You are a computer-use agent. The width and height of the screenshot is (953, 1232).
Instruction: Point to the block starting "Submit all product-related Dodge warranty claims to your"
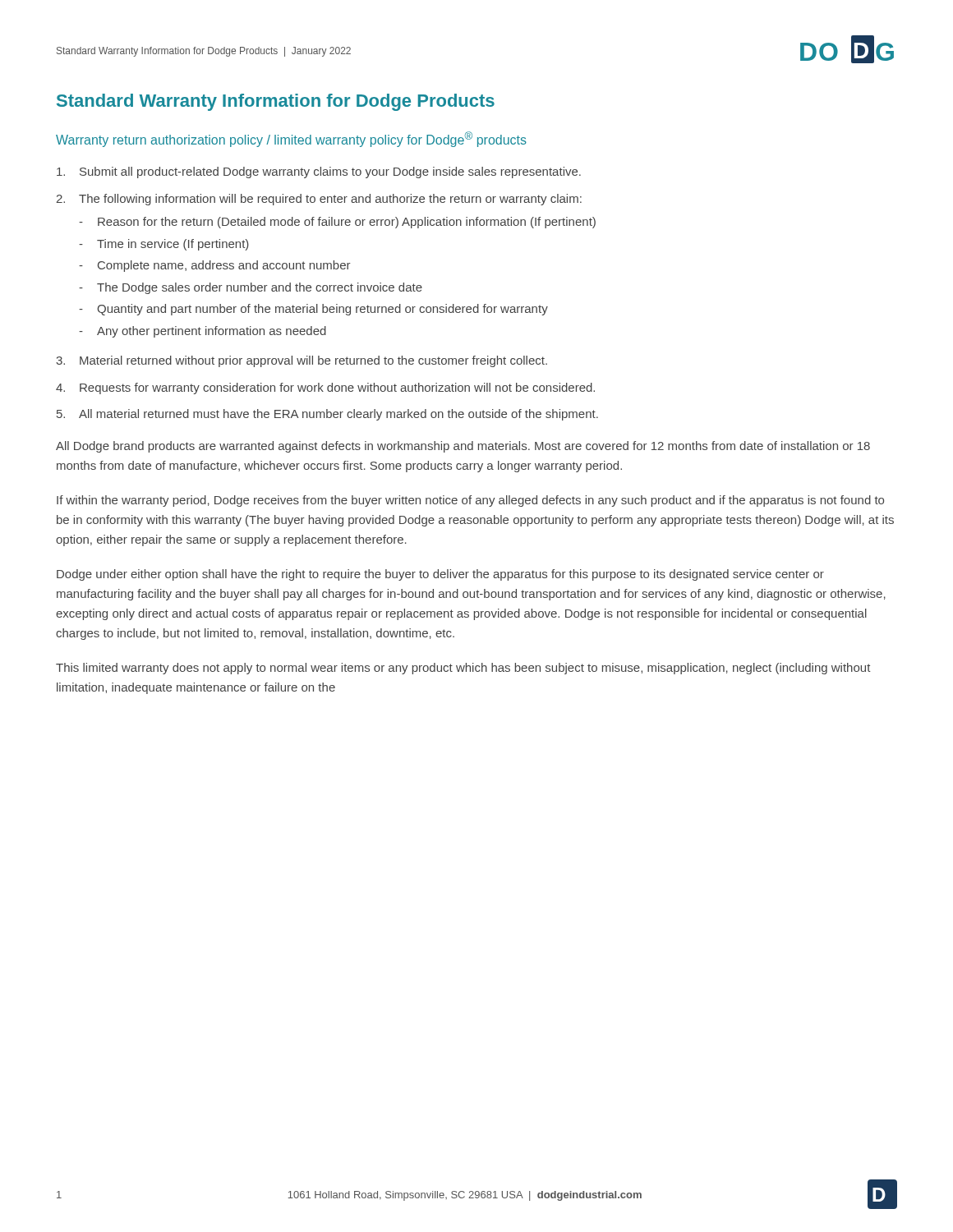[319, 172]
